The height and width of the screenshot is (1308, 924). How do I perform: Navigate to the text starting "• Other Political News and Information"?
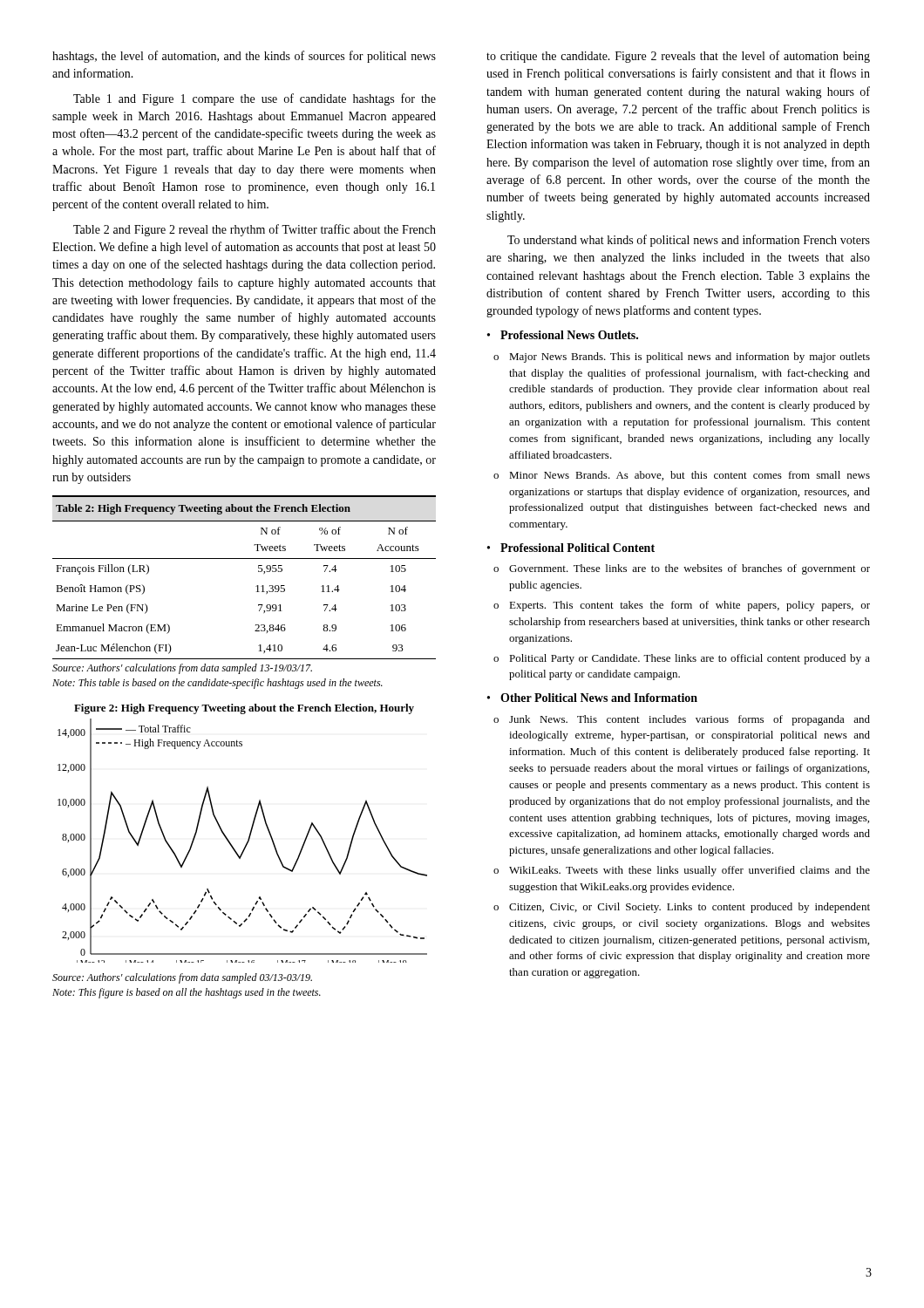click(x=678, y=835)
